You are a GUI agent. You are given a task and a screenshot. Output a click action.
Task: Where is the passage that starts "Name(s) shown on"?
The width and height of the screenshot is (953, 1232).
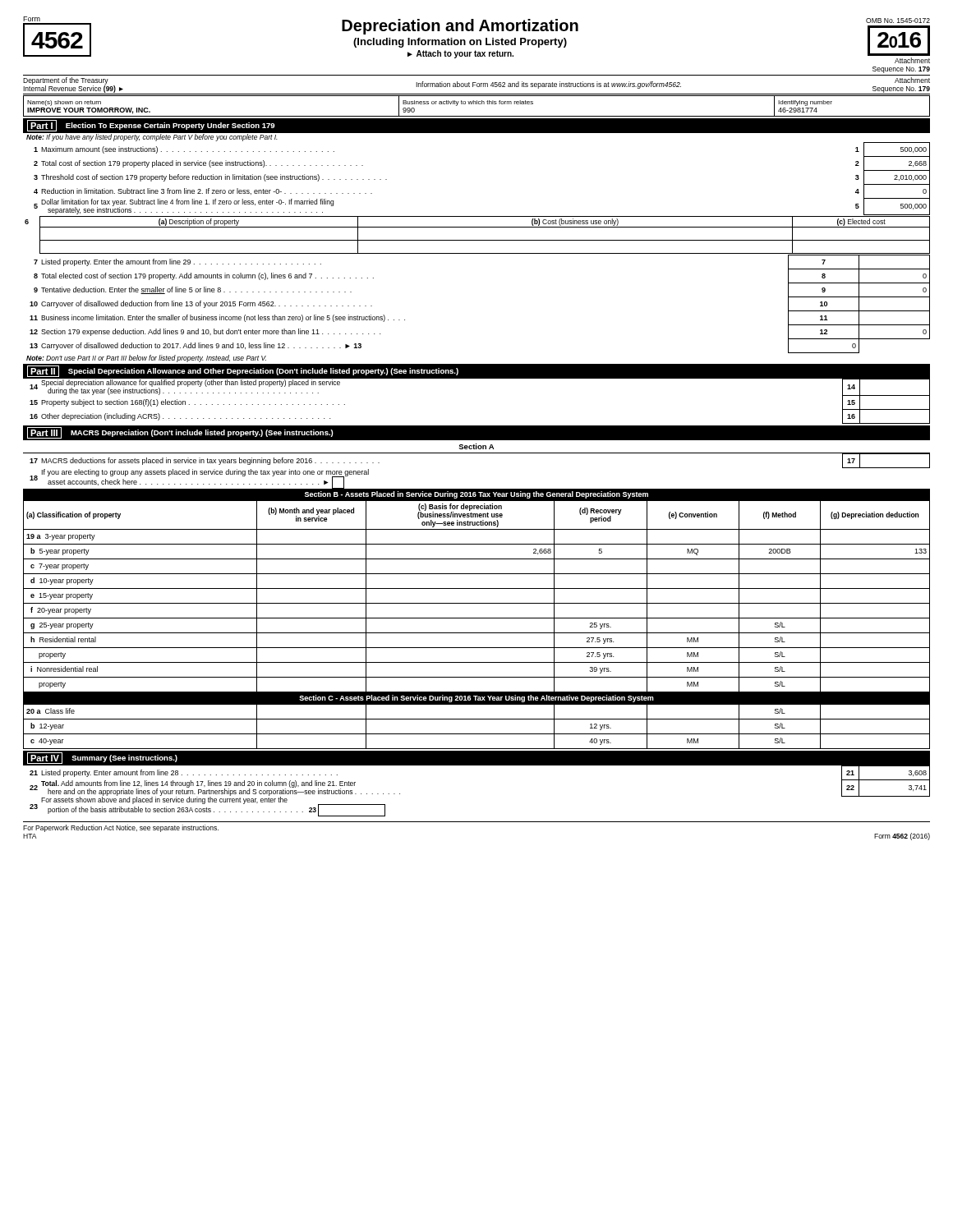coord(476,106)
